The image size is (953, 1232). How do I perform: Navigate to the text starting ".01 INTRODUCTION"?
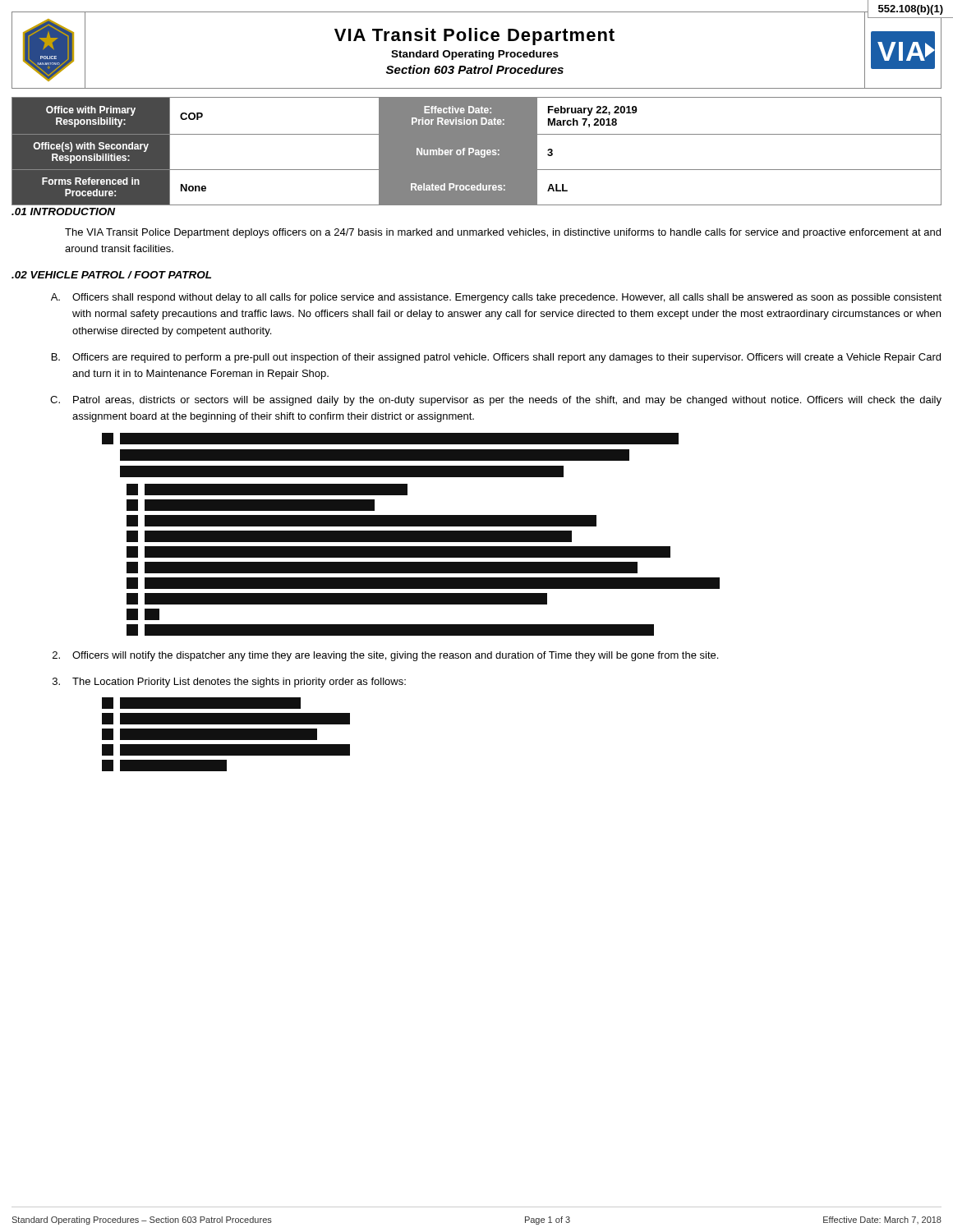click(x=63, y=212)
